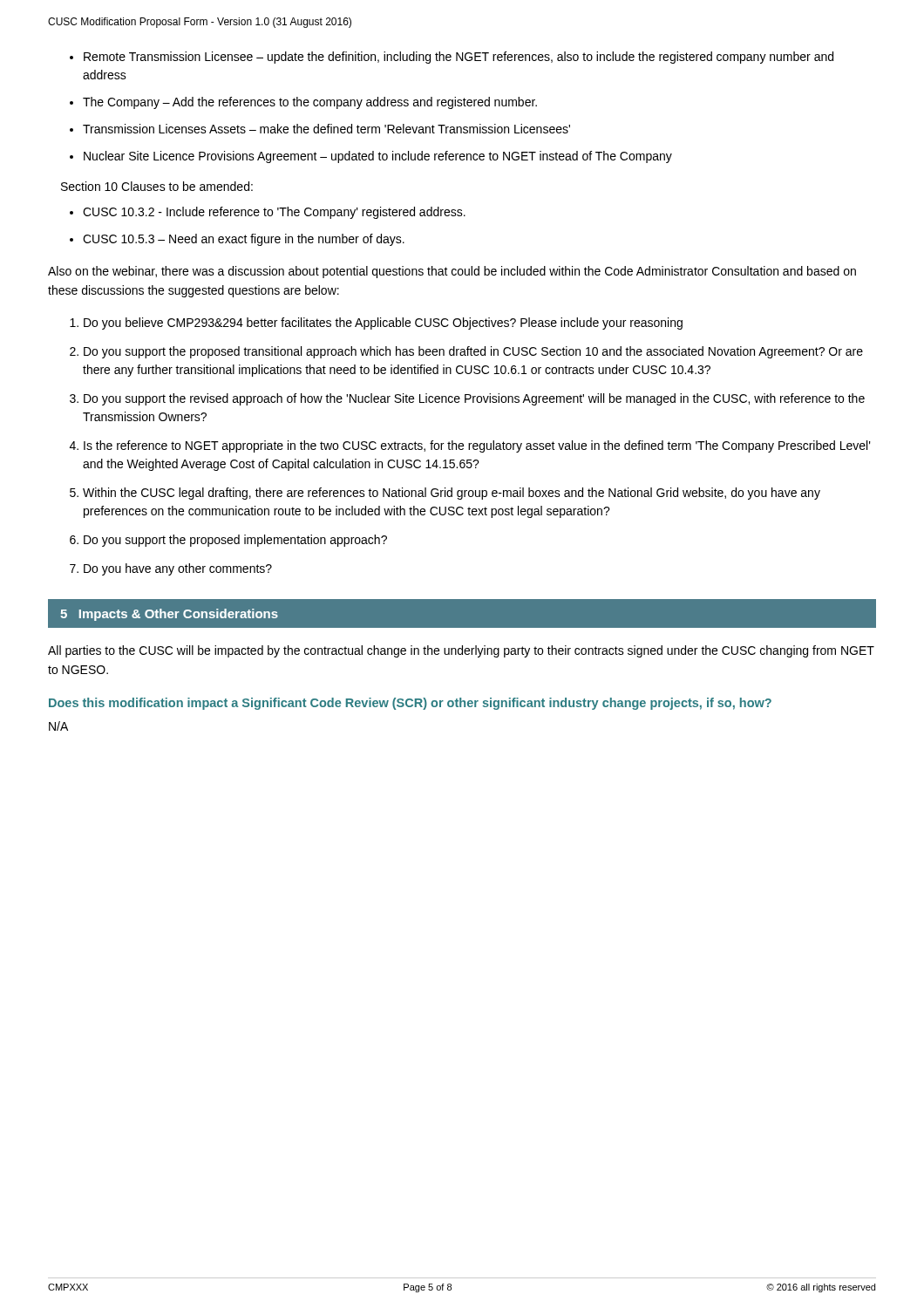
Task: Locate the text starting "Transmission Licenses Assets – make"
Action: (327, 129)
